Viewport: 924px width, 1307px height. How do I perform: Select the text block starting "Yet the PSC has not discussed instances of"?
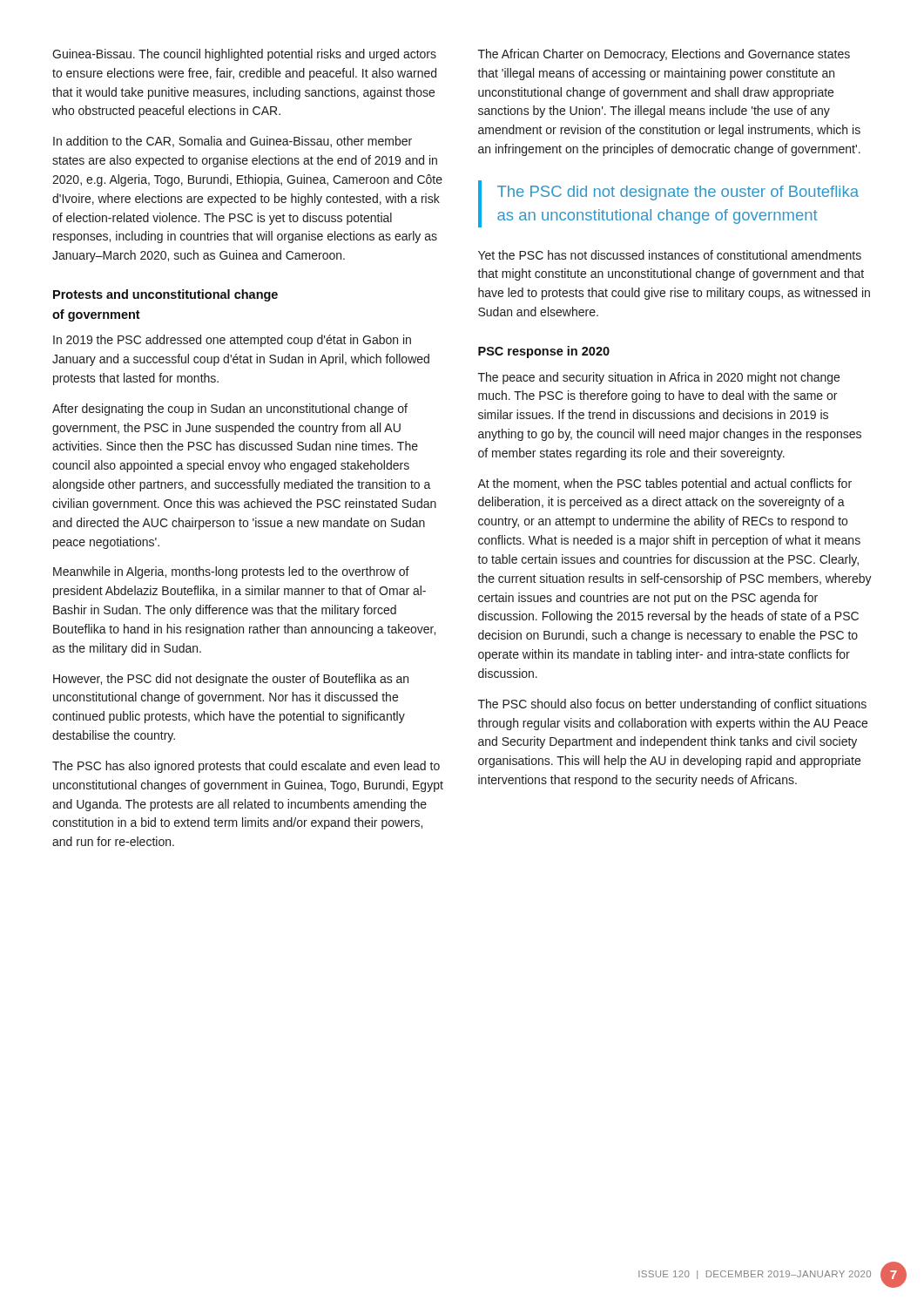click(675, 284)
